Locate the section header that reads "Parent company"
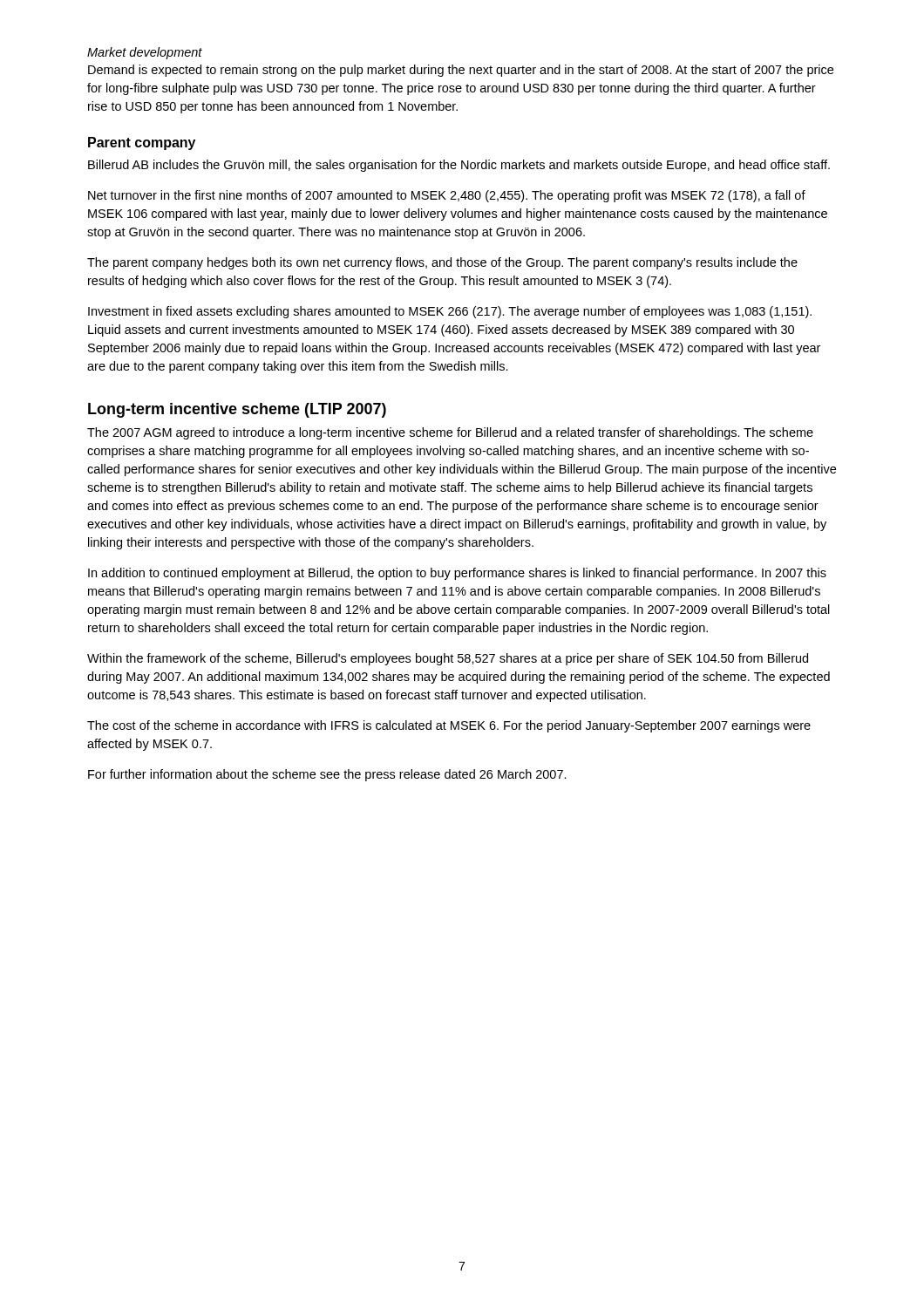924x1308 pixels. click(141, 143)
